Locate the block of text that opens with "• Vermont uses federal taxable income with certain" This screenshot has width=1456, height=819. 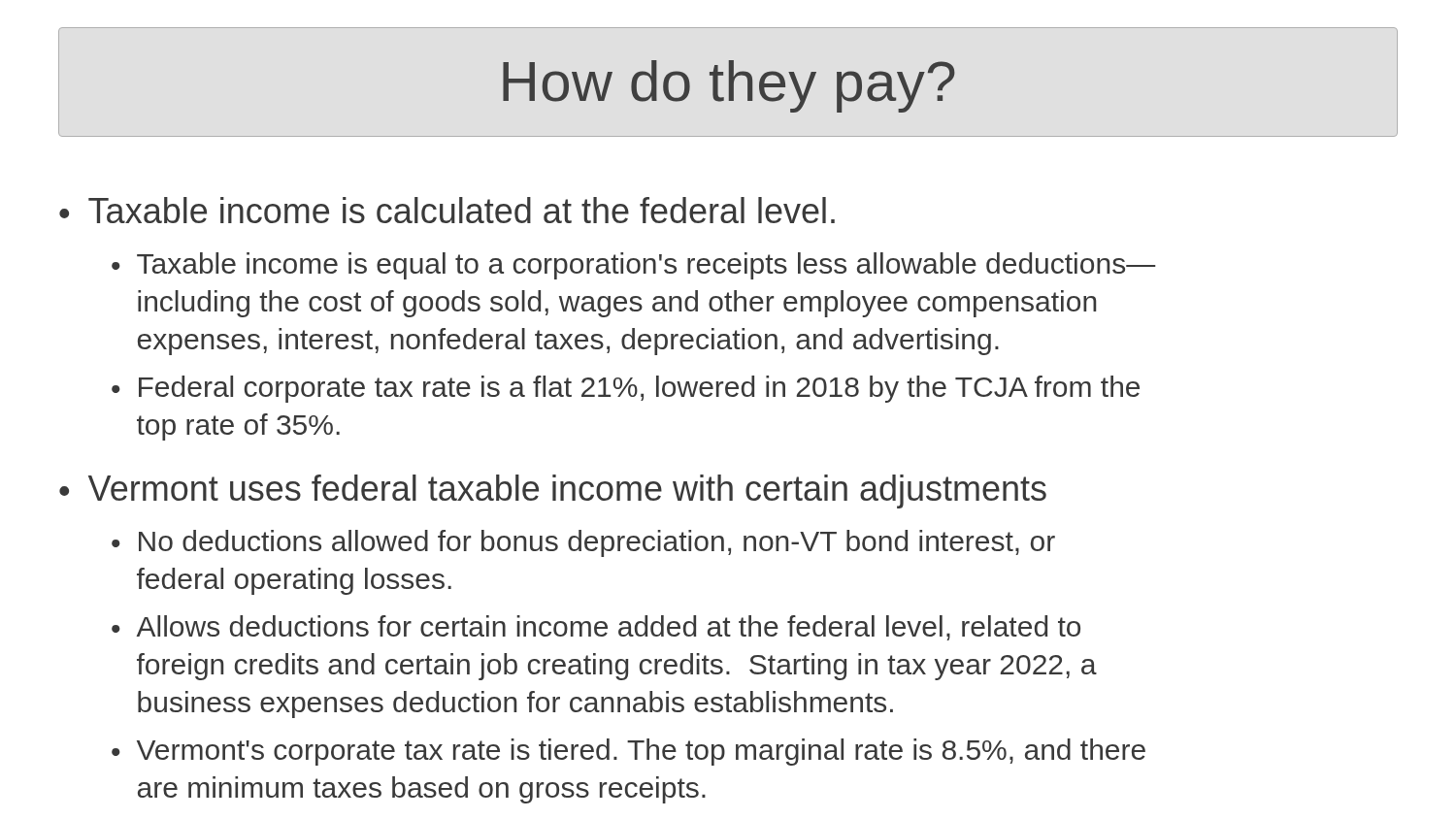(x=553, y=490)
